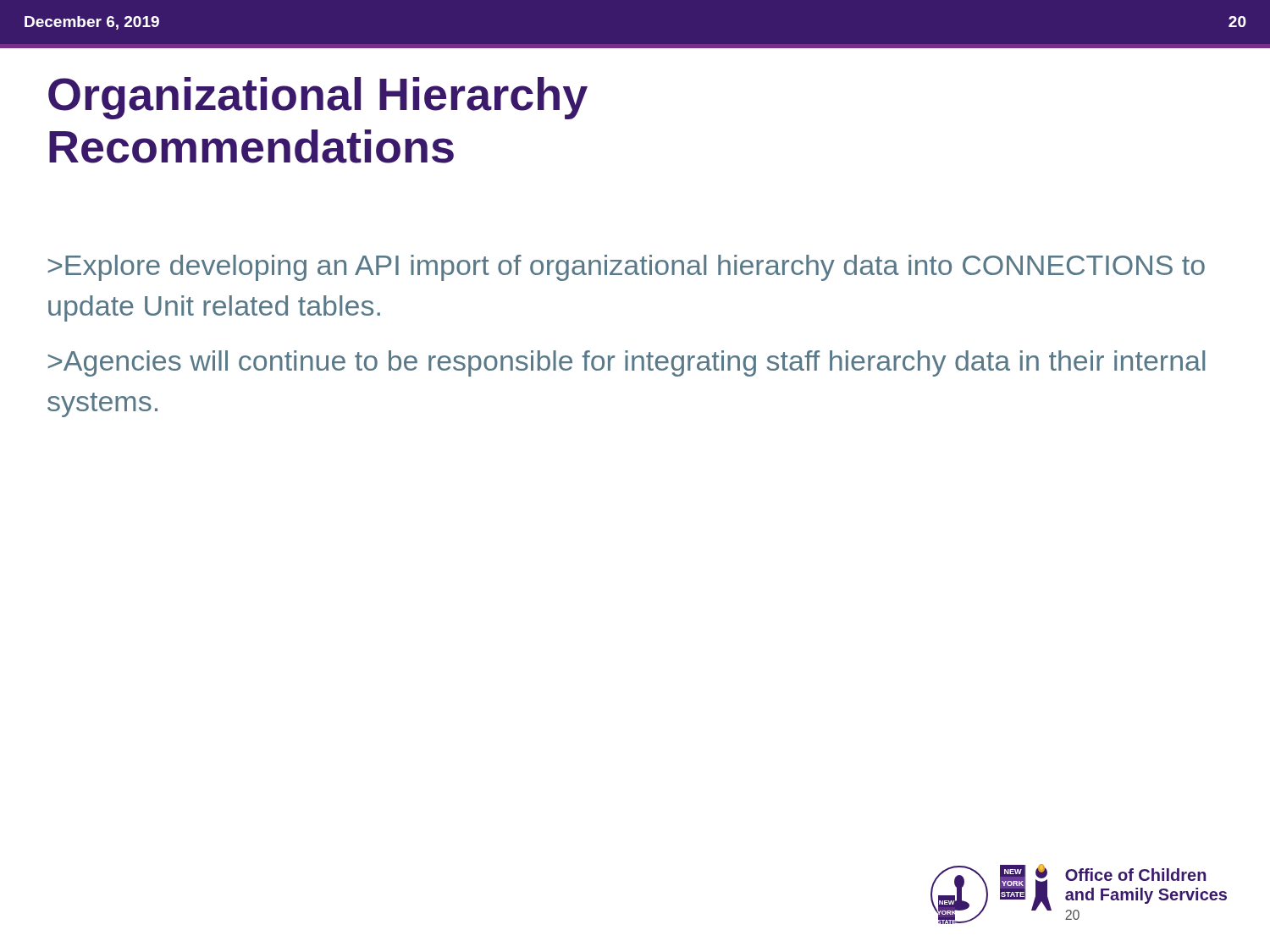Locate the block starting ">Explore developing an API import of organizational"

(626, 285)
